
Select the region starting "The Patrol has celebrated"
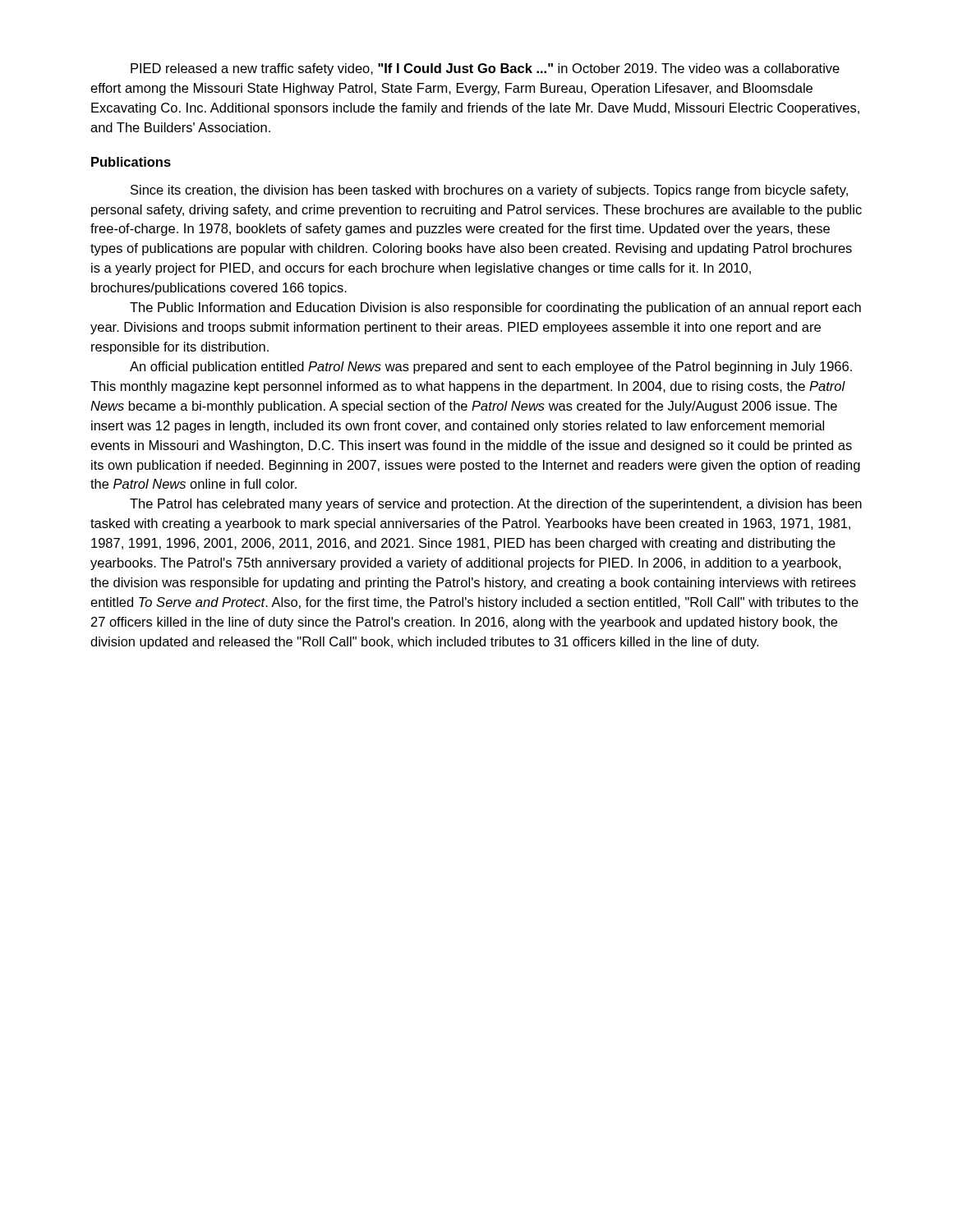pos(476,573)
